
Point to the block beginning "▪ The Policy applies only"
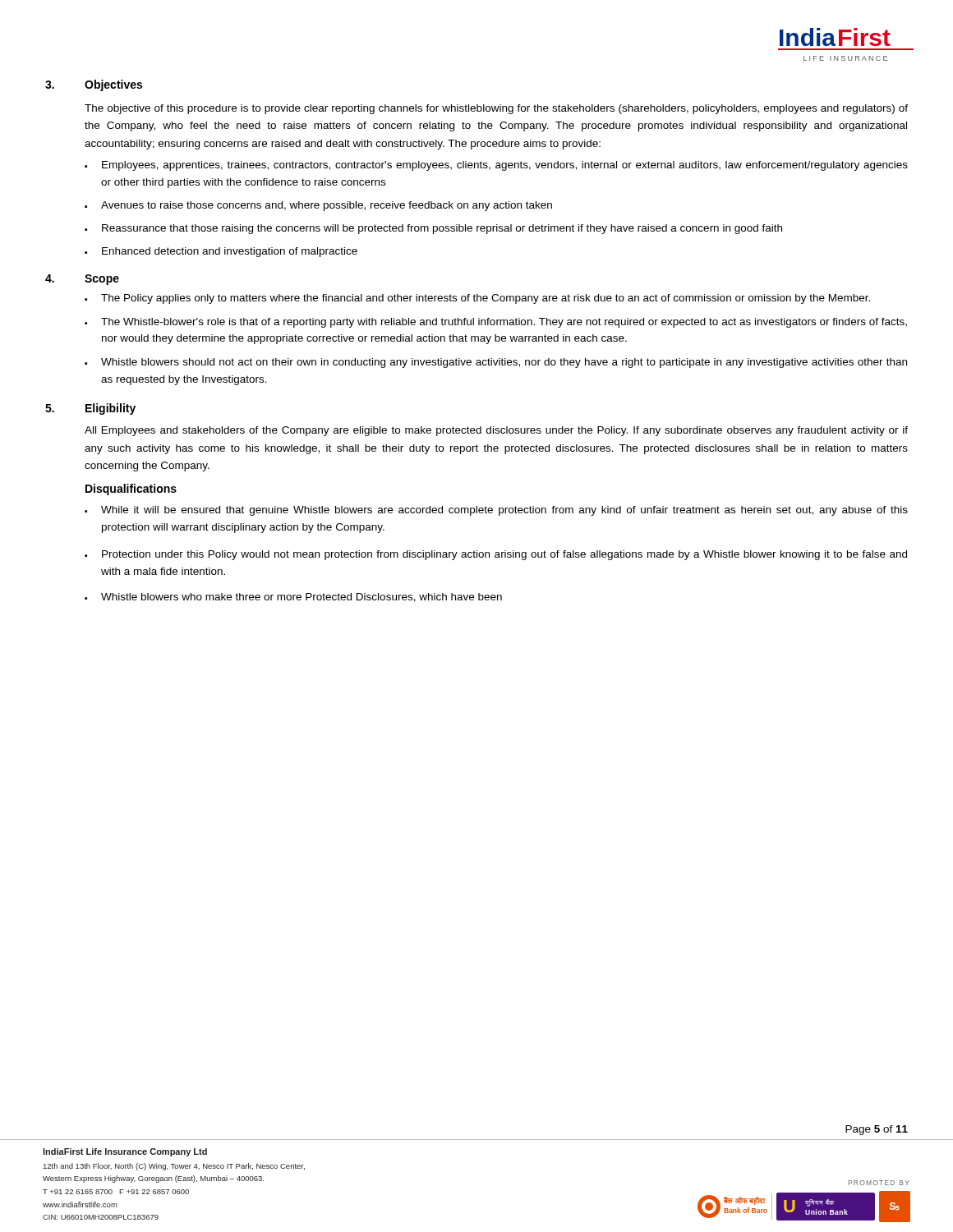coord(478,298)
